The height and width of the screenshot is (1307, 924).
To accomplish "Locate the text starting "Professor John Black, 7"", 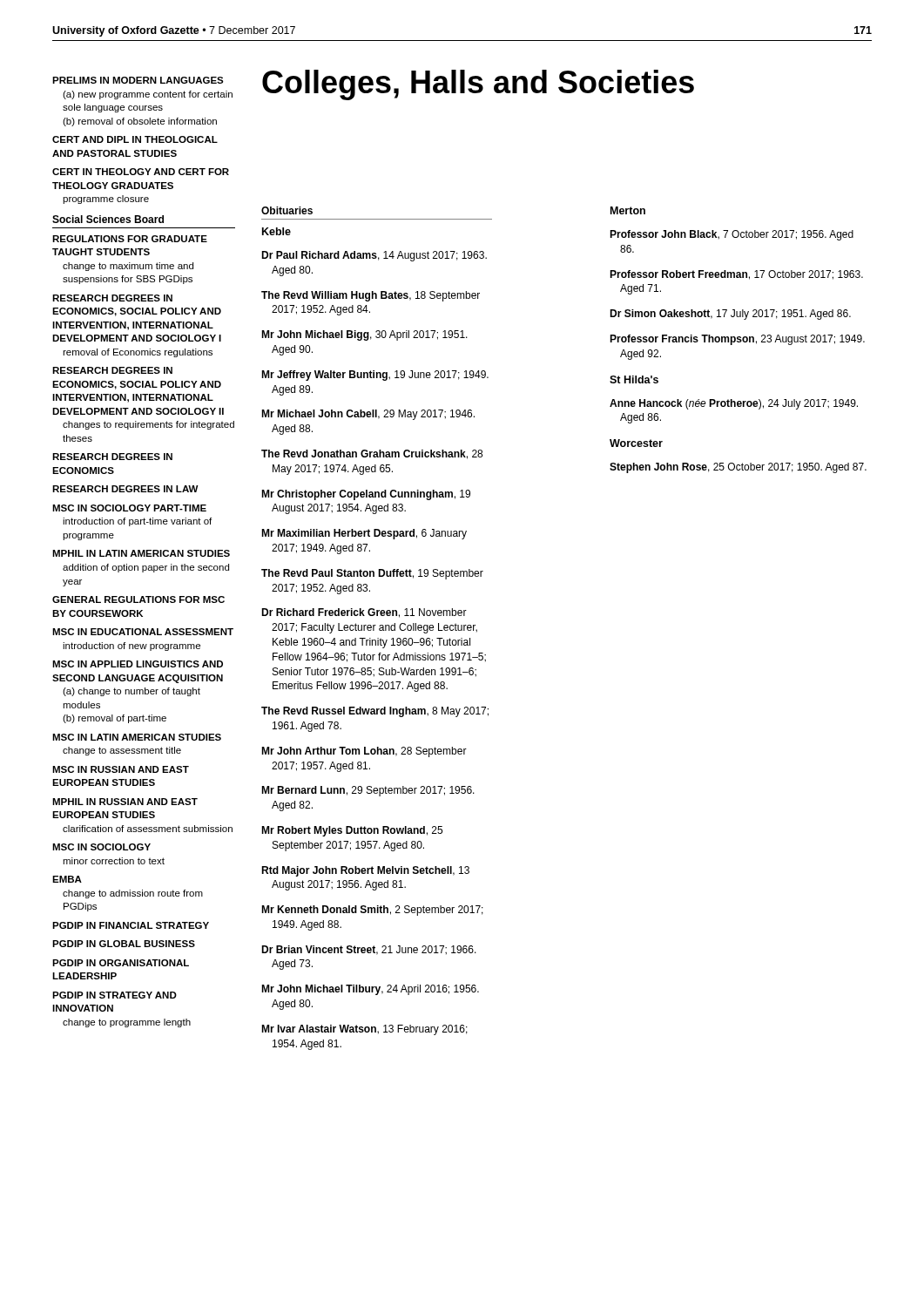I will [x=732, y=235].
